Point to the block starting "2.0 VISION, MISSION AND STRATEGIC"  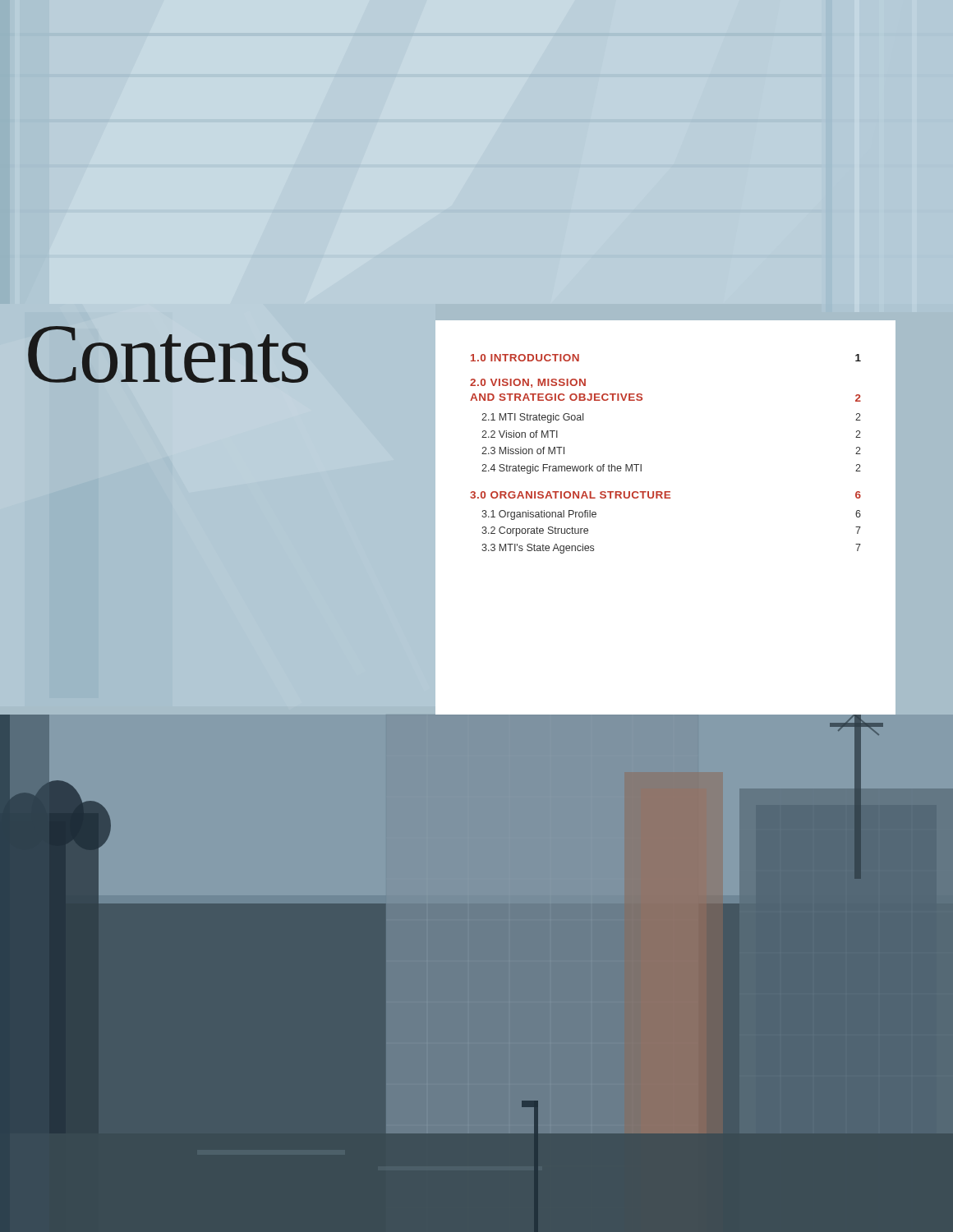click(528, 383)
